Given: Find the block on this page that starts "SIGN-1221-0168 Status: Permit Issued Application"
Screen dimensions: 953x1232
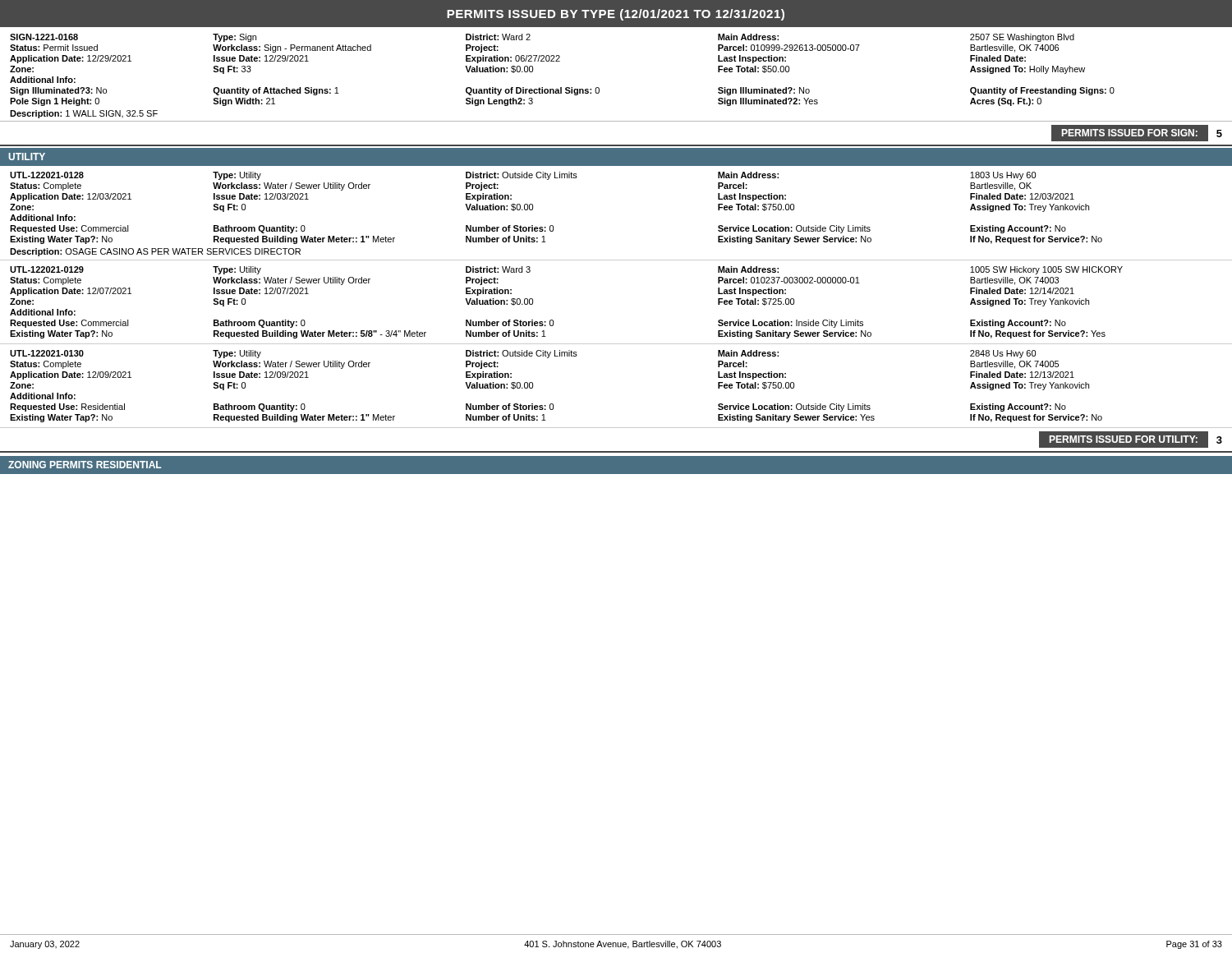Looking at the screenshot, I should (48, 37).
